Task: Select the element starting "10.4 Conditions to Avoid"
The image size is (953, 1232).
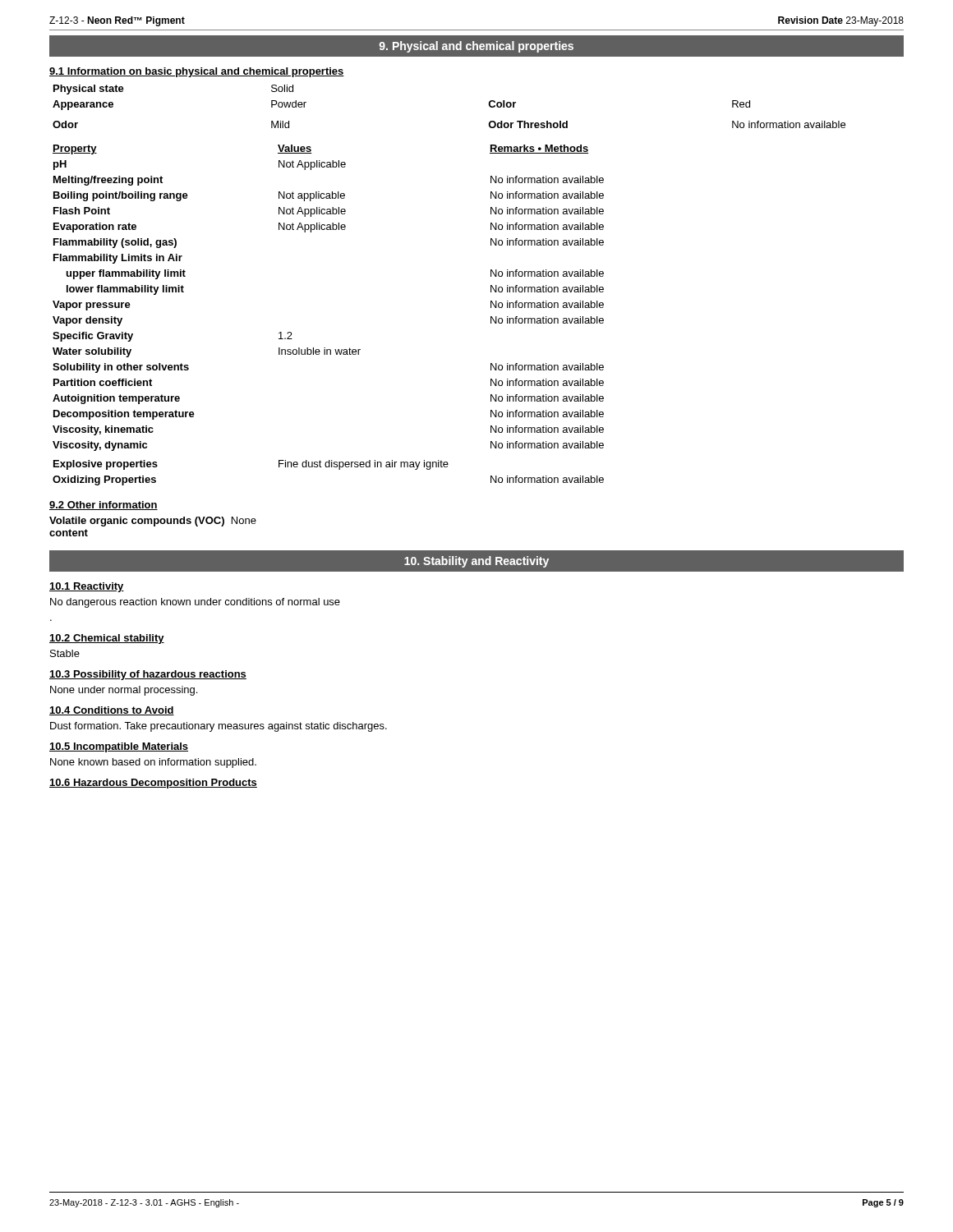Action: click(x=112, y=710)
